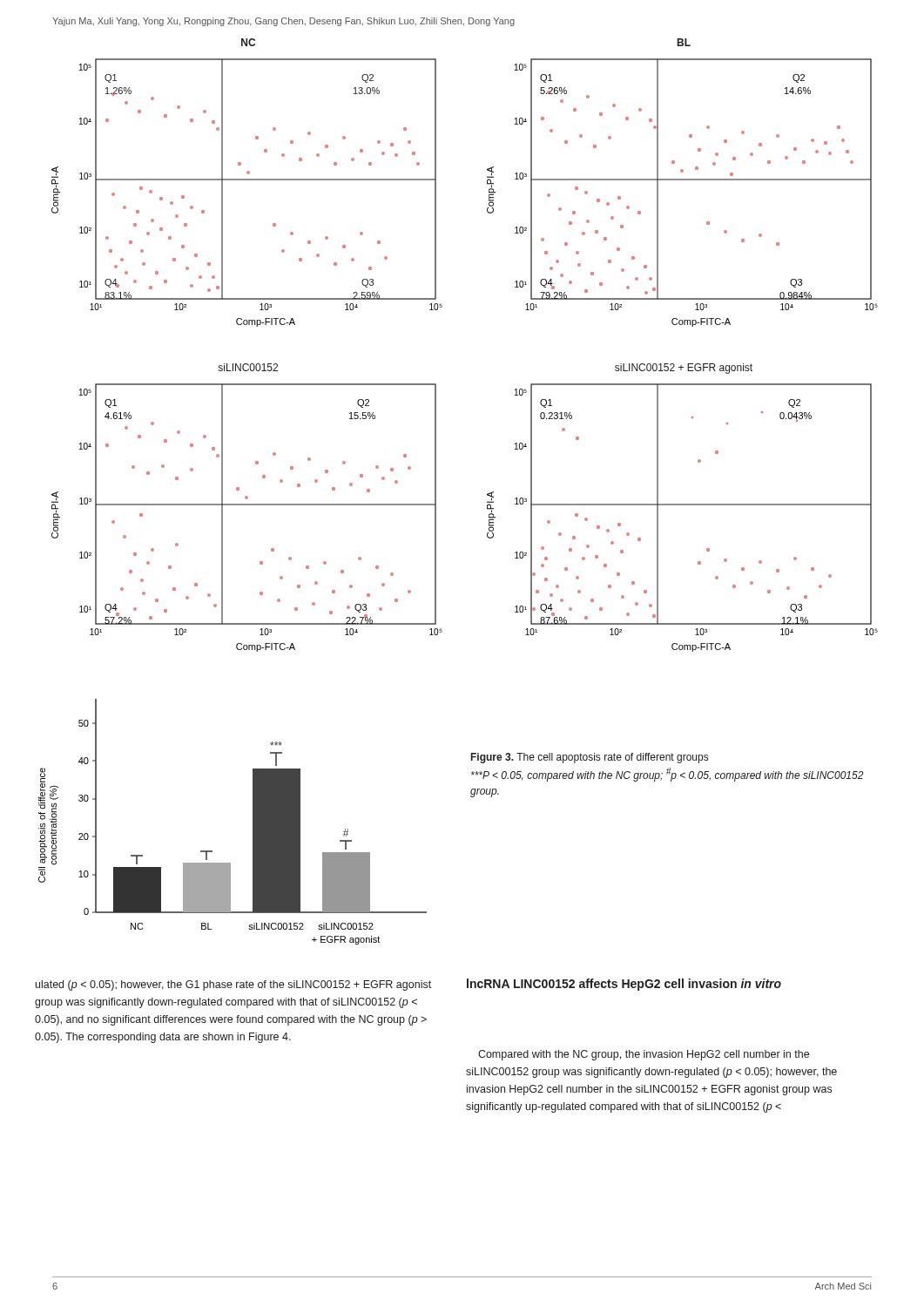Find the bar chart
The image size is (924, 1307).
pyautogui.click(x=248, y=825)
